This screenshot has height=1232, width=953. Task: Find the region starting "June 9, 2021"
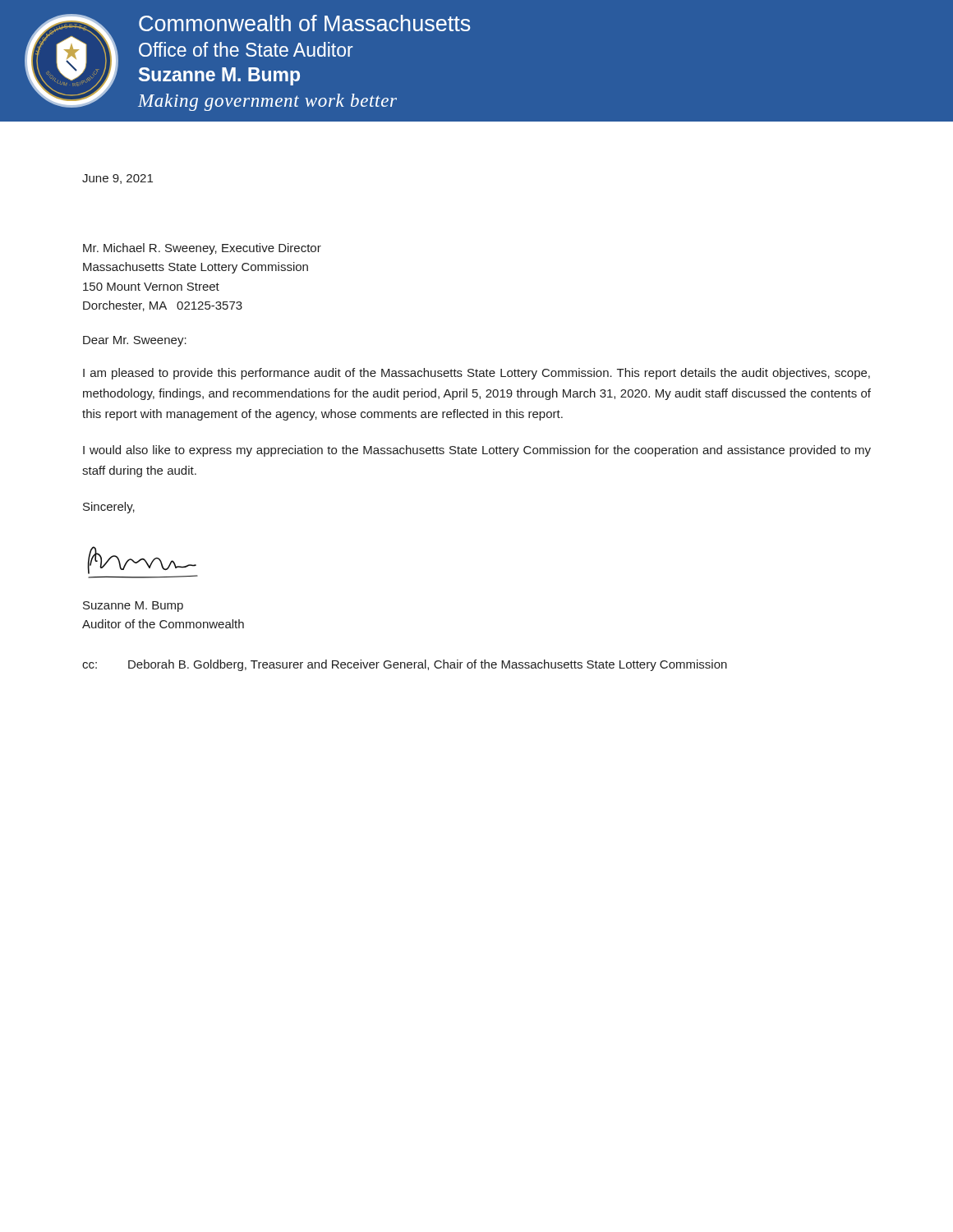click(118, 178)
